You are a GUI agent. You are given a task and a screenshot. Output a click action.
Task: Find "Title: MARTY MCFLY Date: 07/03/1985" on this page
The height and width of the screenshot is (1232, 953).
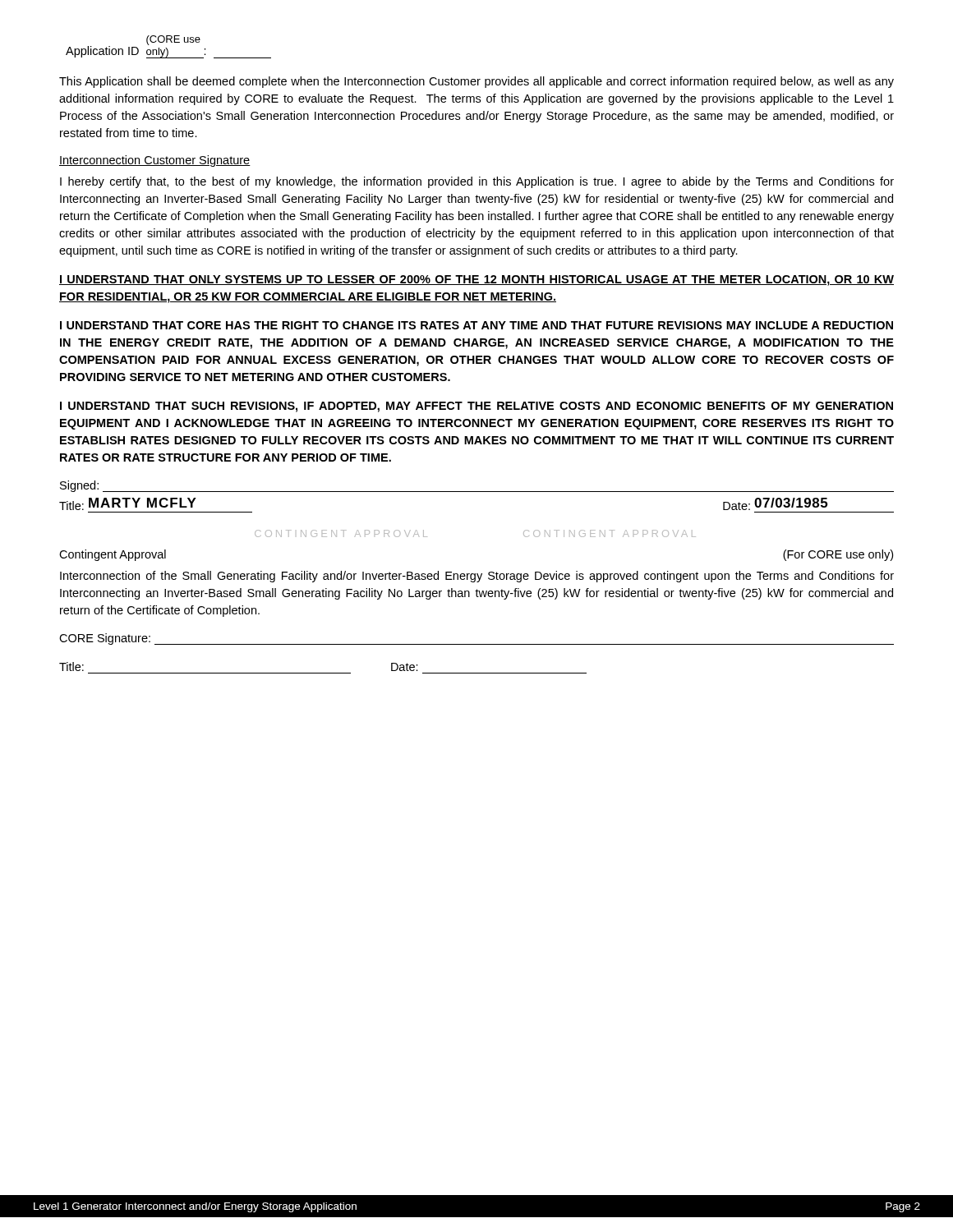(126, 504)
